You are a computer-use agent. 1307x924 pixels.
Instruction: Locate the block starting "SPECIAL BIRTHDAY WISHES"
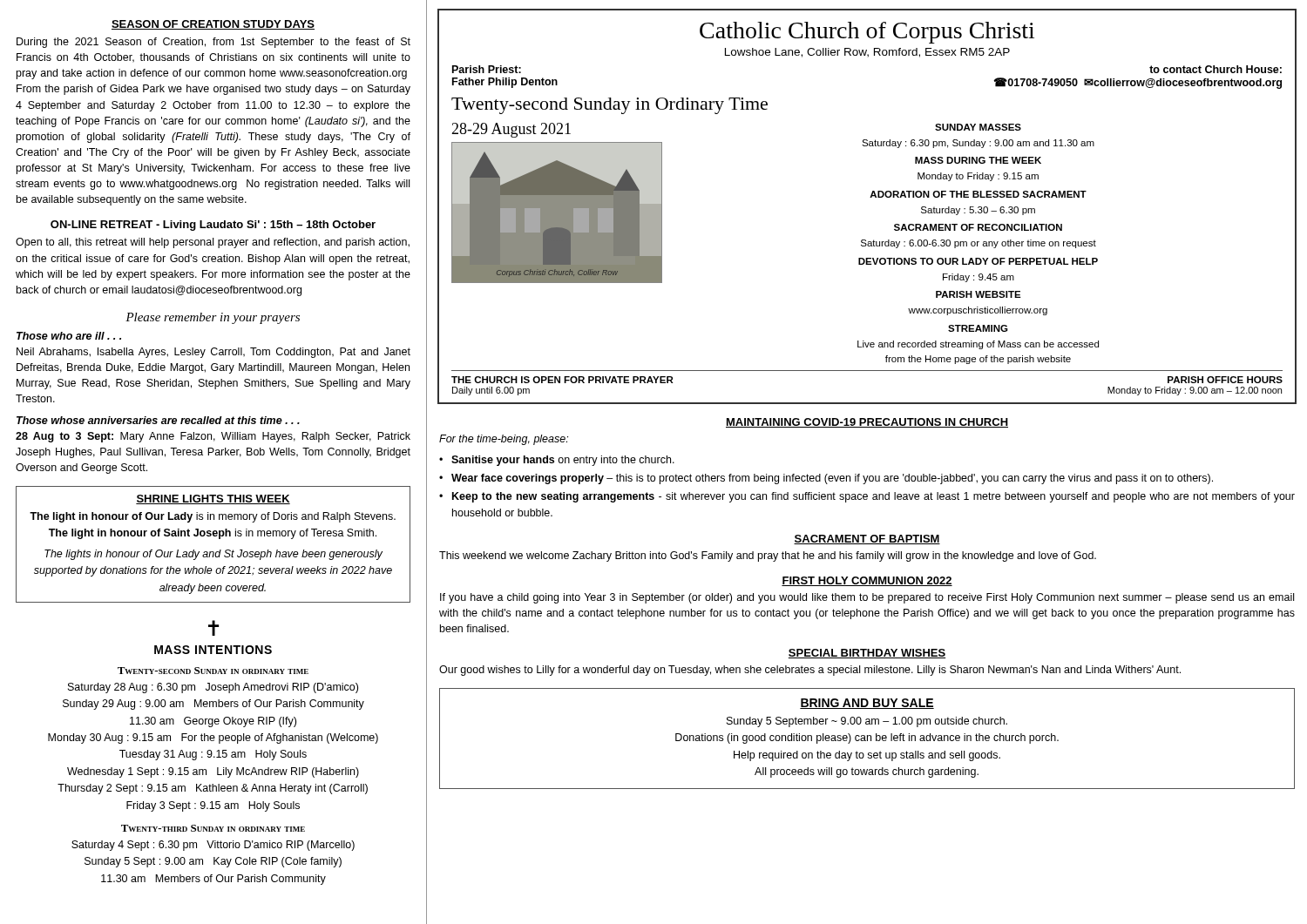[x=867, y=653]
